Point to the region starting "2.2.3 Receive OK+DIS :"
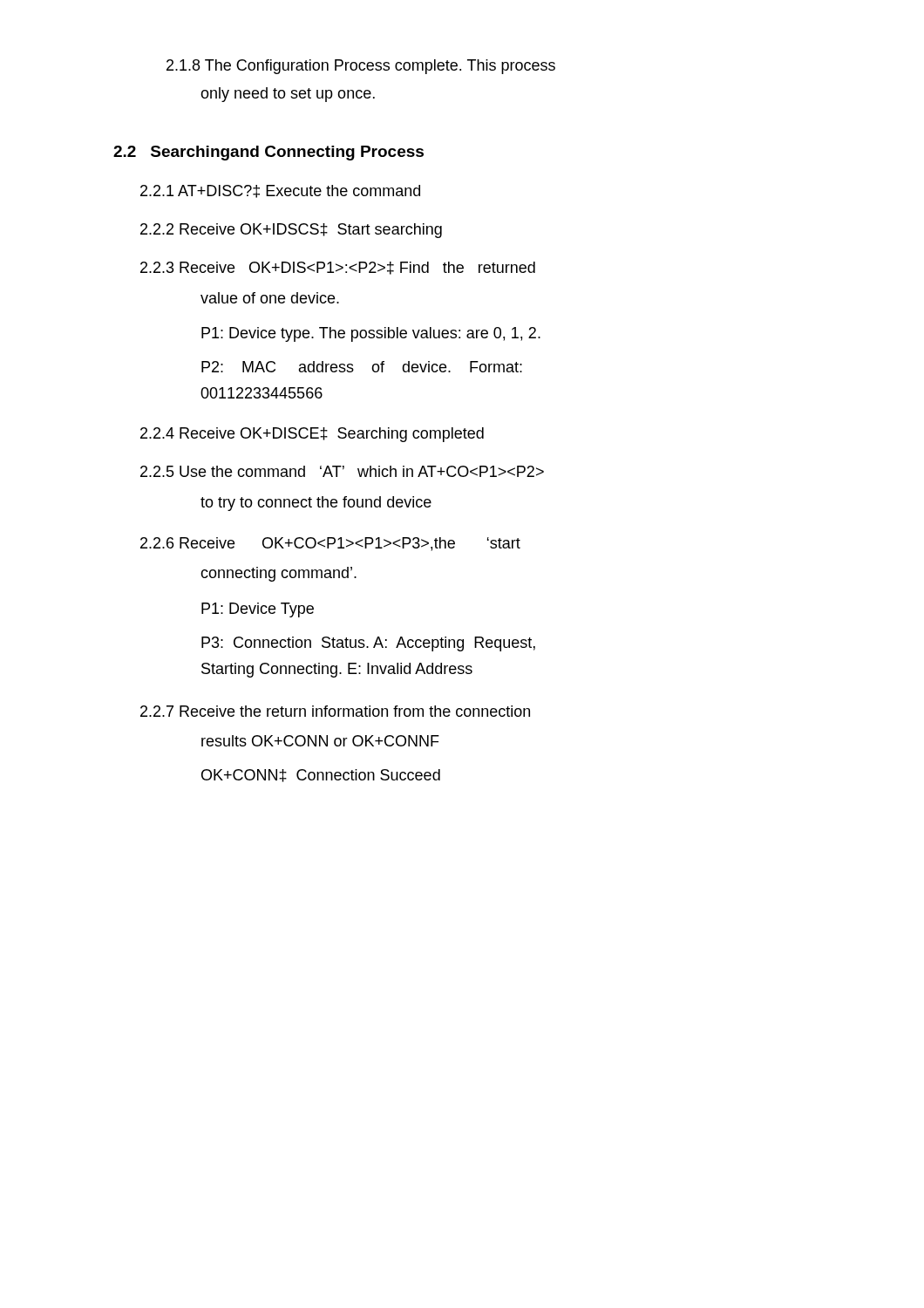Screen dimensions: 1308x924 click(497, 333)
